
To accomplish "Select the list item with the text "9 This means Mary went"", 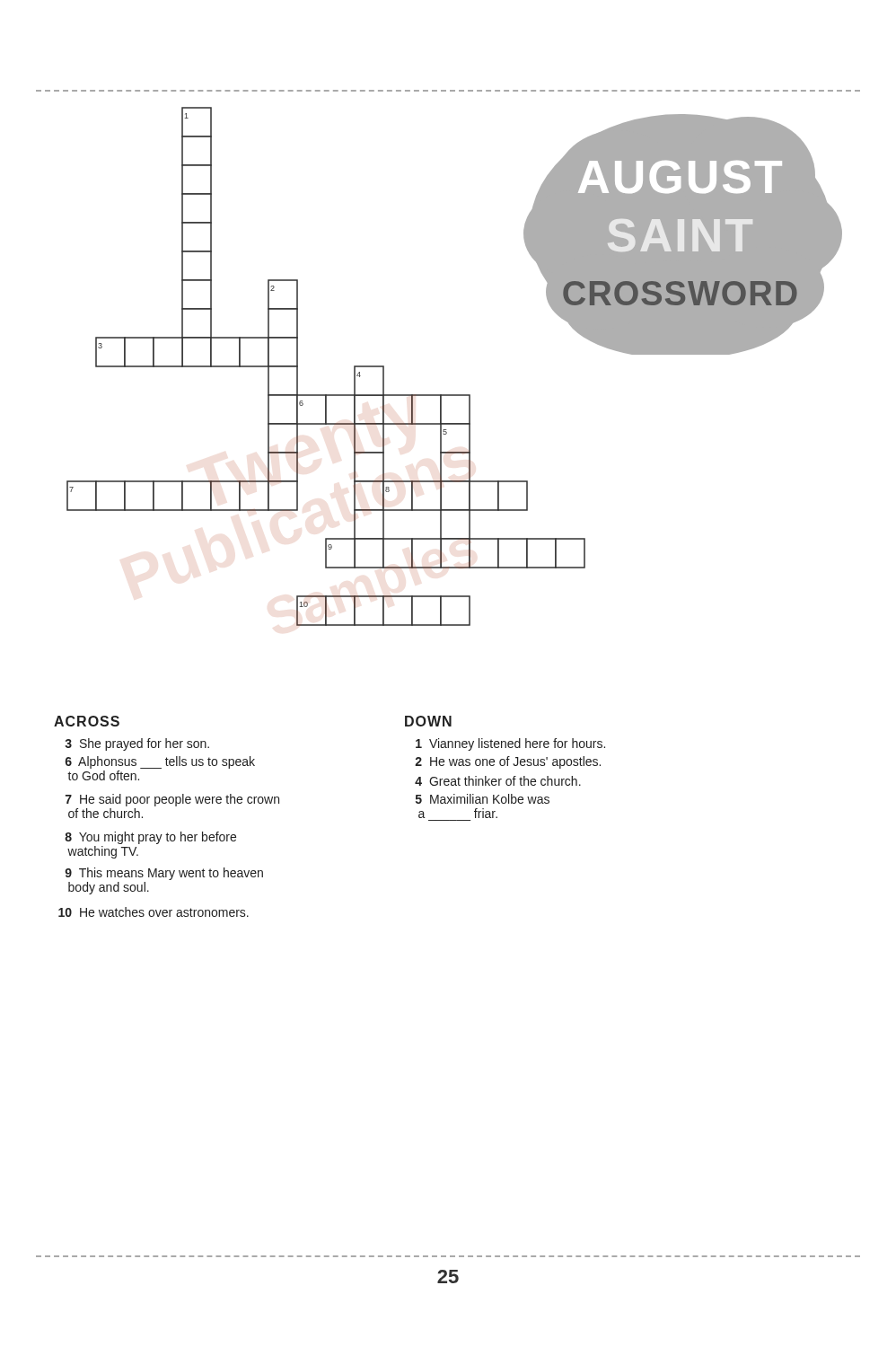I will click(159, 880).
